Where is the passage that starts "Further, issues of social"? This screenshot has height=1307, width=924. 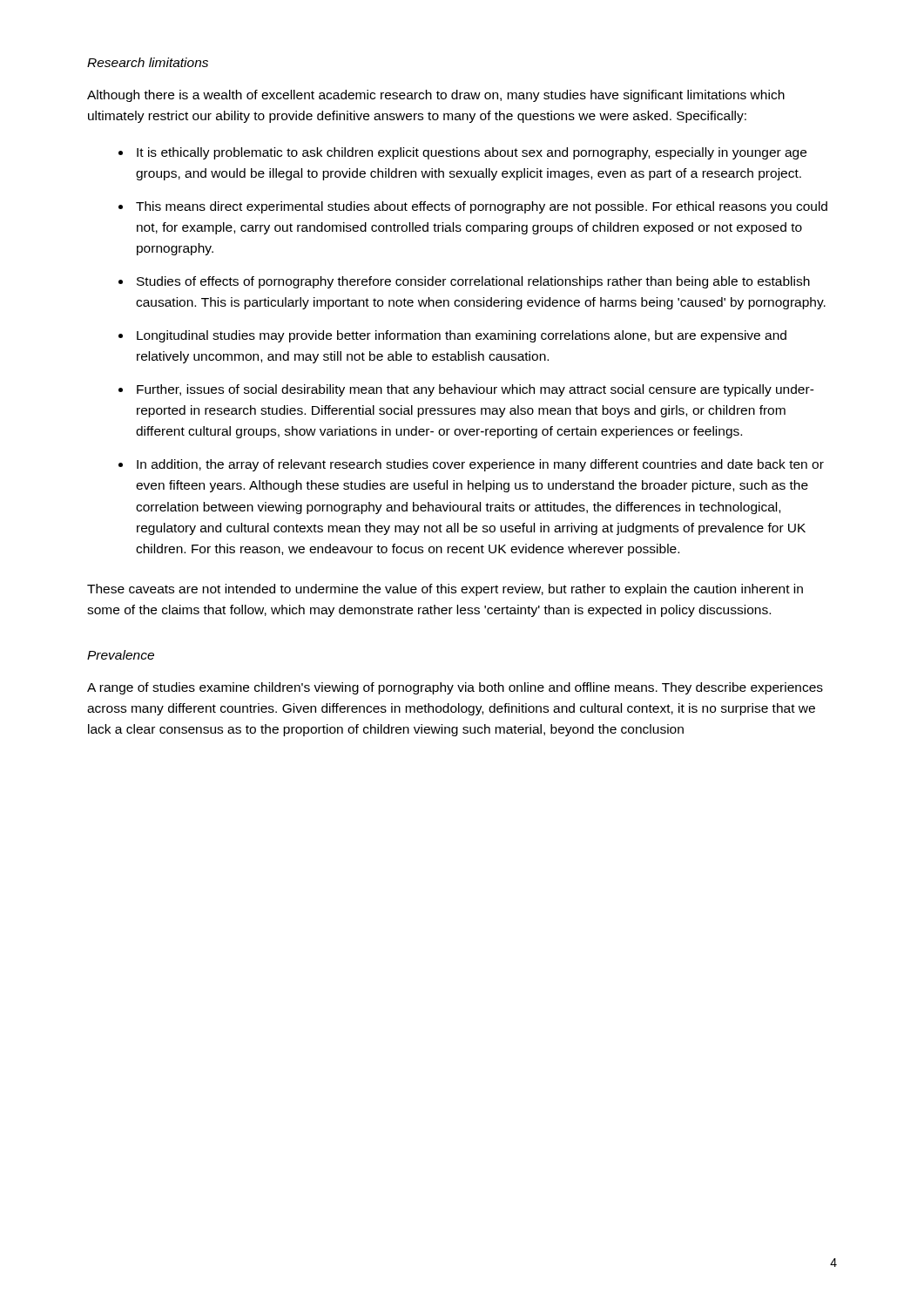[x=475, y=410]
